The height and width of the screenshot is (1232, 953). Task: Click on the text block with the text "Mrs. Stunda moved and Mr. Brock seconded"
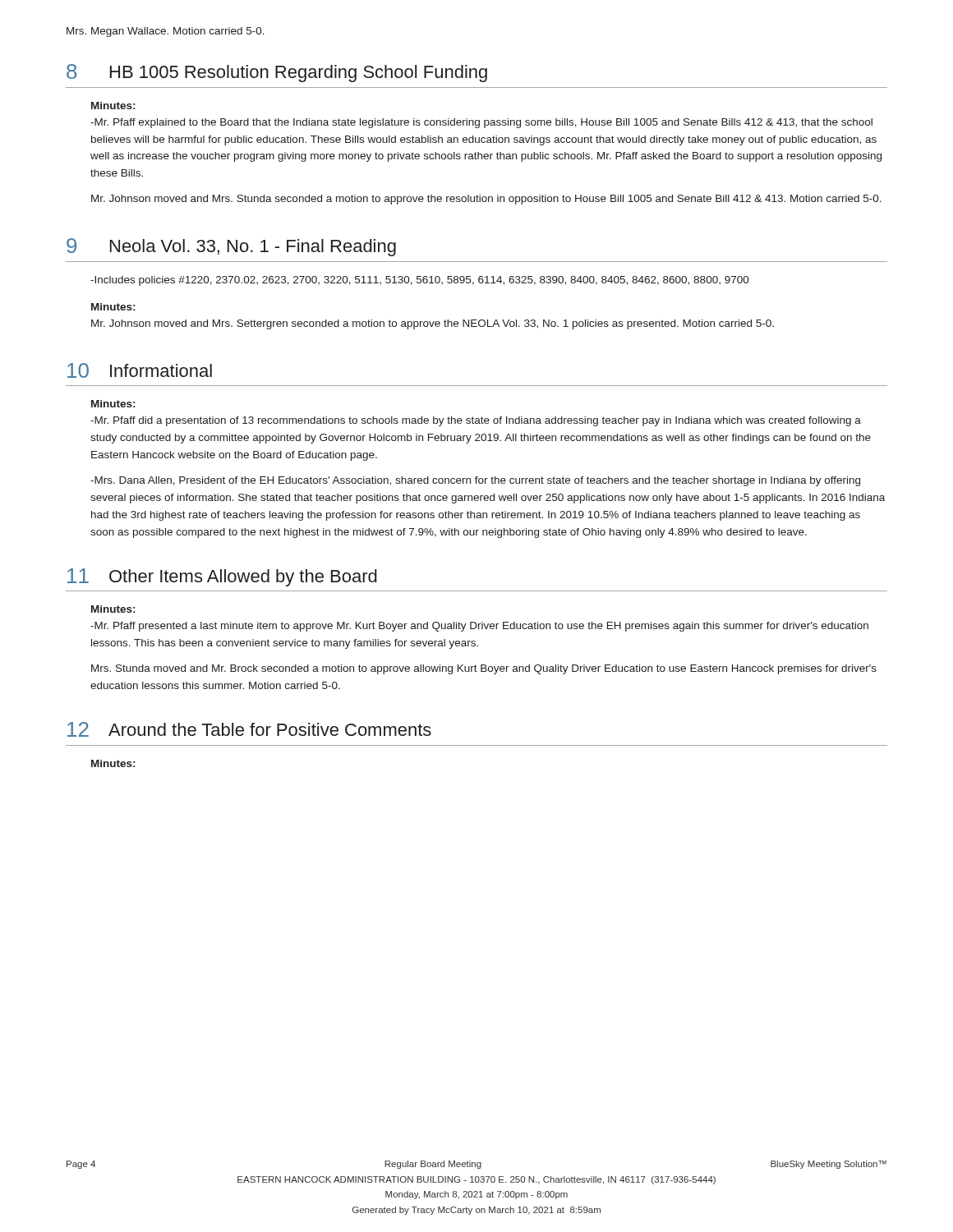[484, 677]
